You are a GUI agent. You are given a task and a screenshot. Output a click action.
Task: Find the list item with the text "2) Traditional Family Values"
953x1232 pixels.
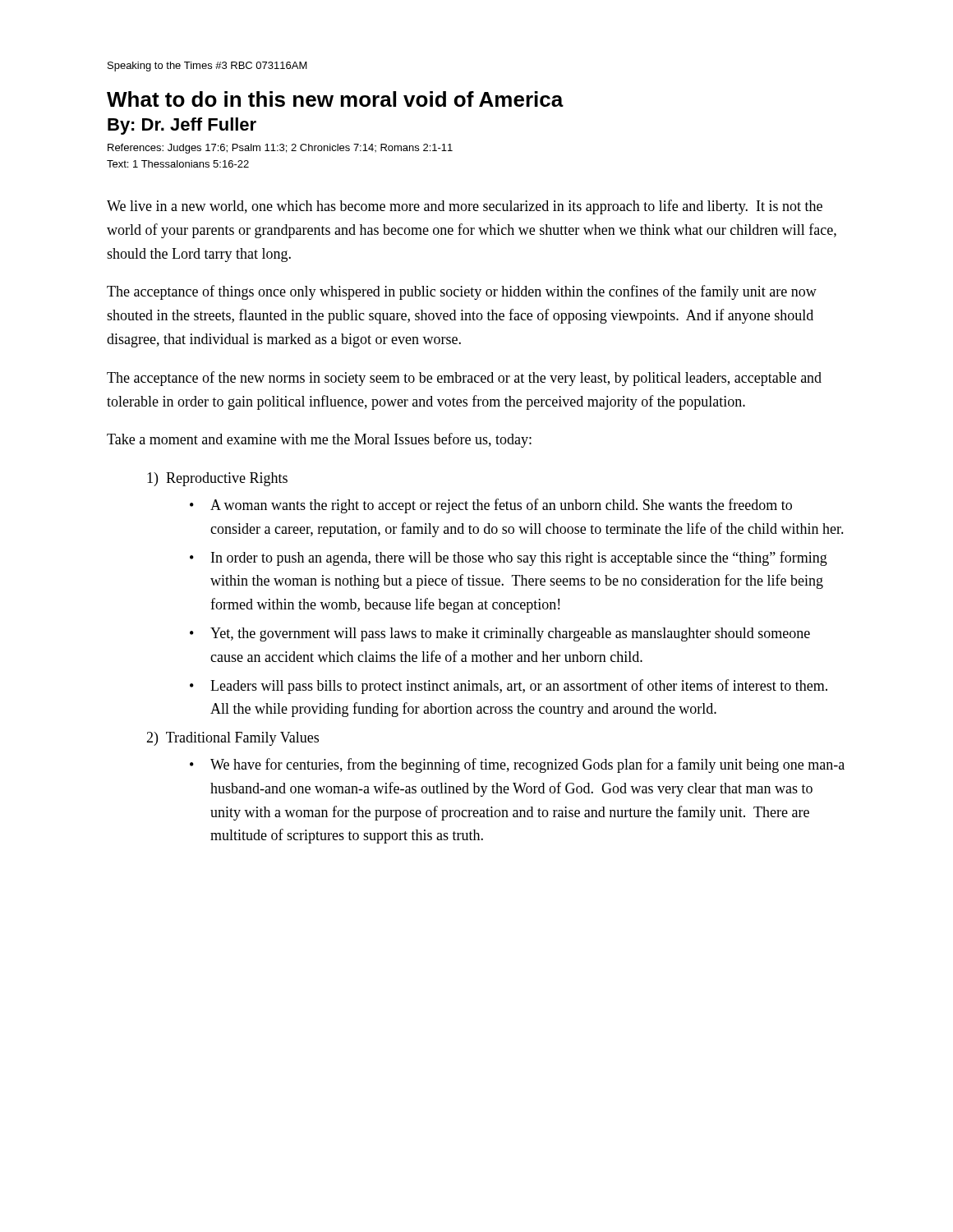[x=233, y=738]
